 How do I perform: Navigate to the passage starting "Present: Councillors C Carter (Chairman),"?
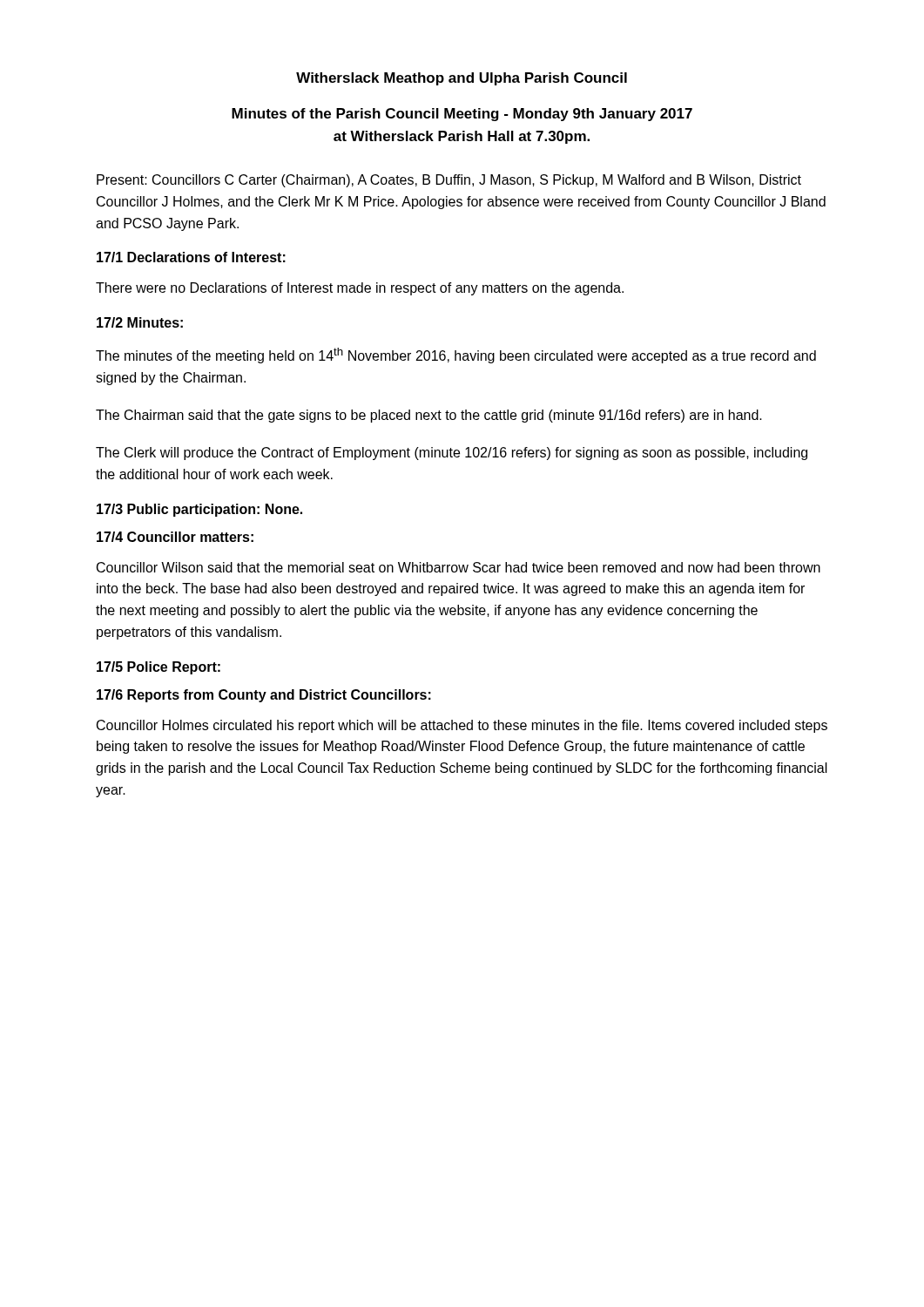[461, 202]
